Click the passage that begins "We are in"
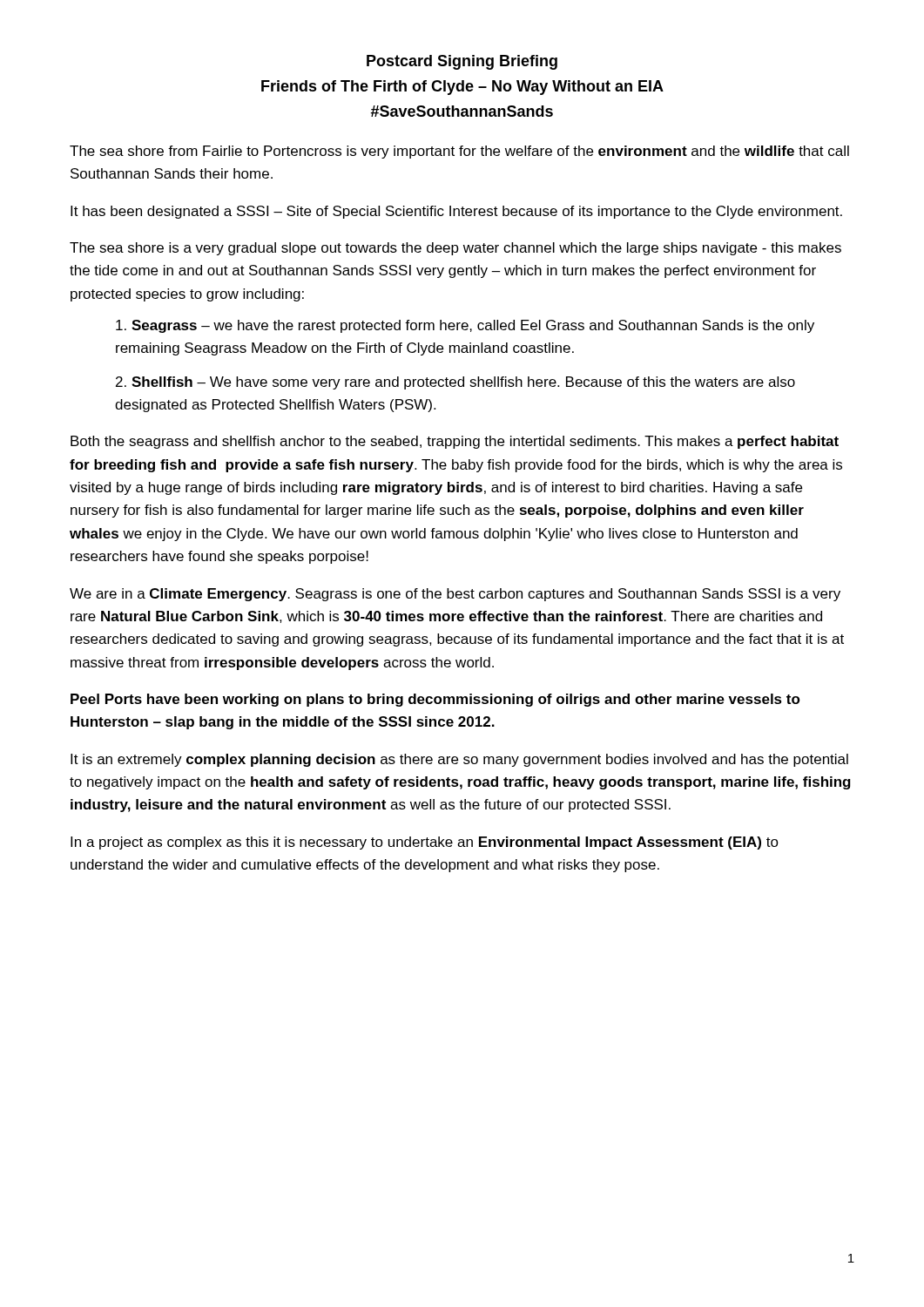The height and width of the screenshot is (1307, 924). coord(457,628)
